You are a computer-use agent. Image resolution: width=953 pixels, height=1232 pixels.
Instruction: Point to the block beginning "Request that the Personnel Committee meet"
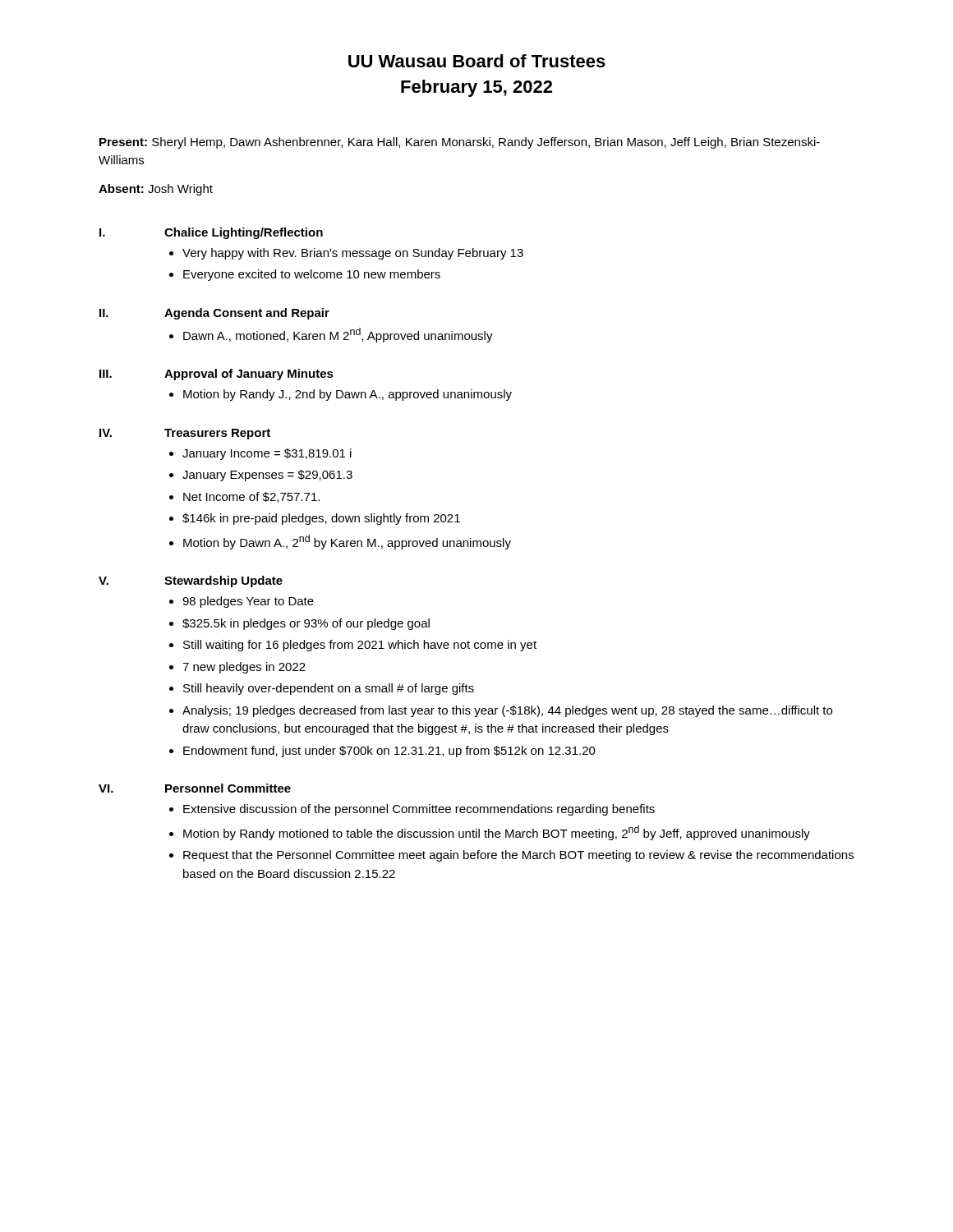[x=518, y=864]
